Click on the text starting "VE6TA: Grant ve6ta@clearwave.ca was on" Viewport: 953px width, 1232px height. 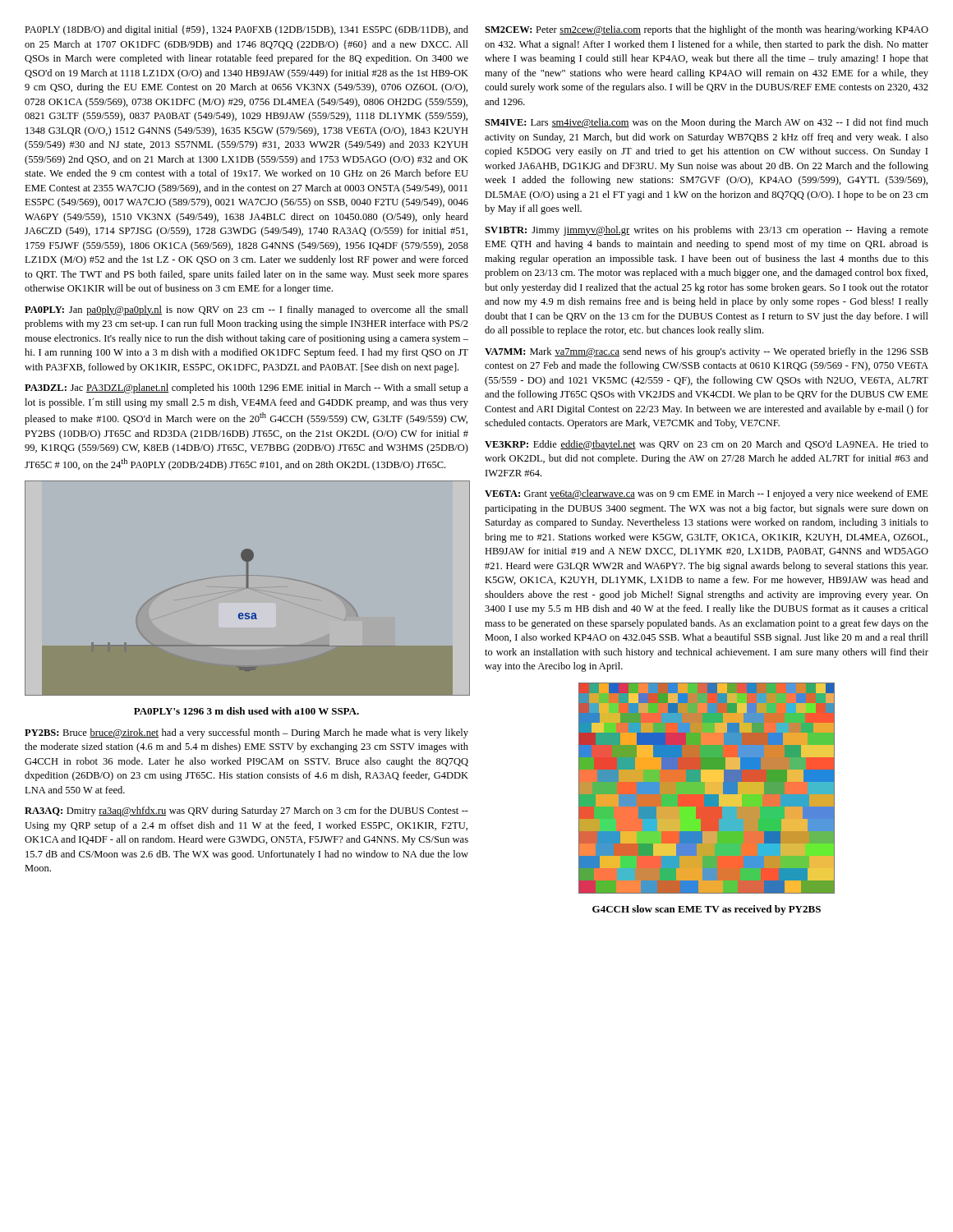(707, 580)
